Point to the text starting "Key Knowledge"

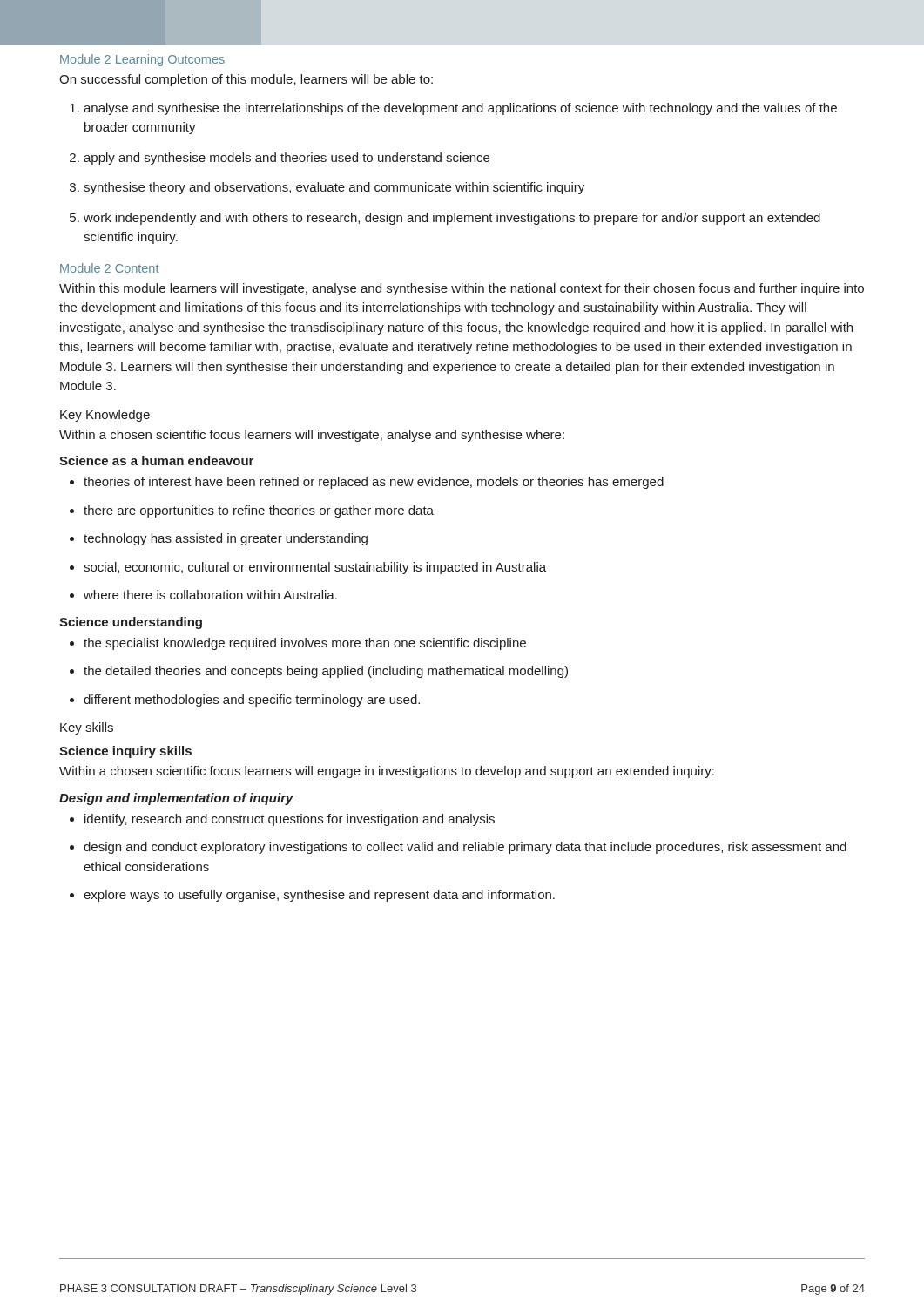(x=105, y=416)
